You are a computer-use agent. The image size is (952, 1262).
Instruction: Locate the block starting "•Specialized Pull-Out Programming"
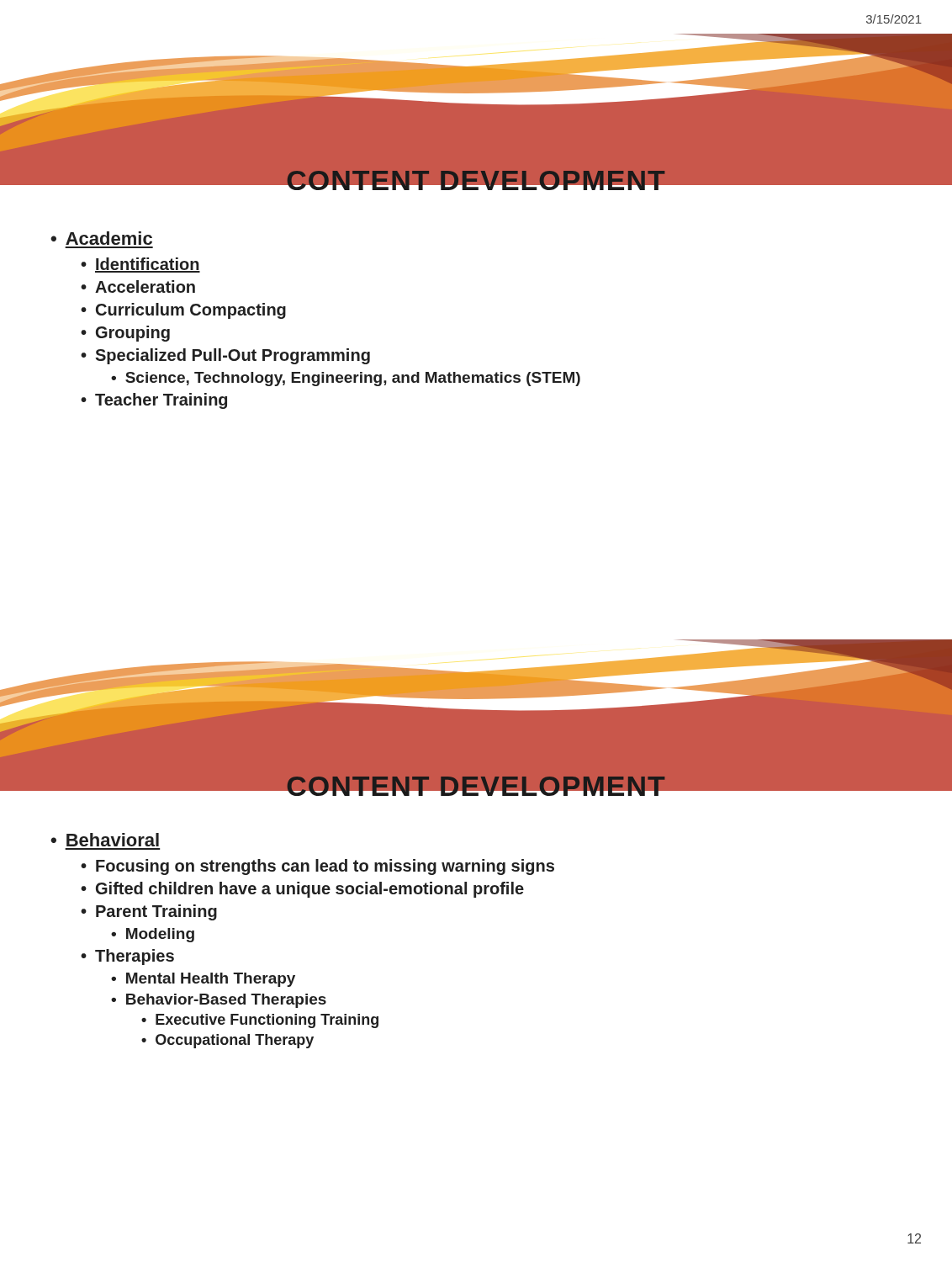click(x=226, y=355)
